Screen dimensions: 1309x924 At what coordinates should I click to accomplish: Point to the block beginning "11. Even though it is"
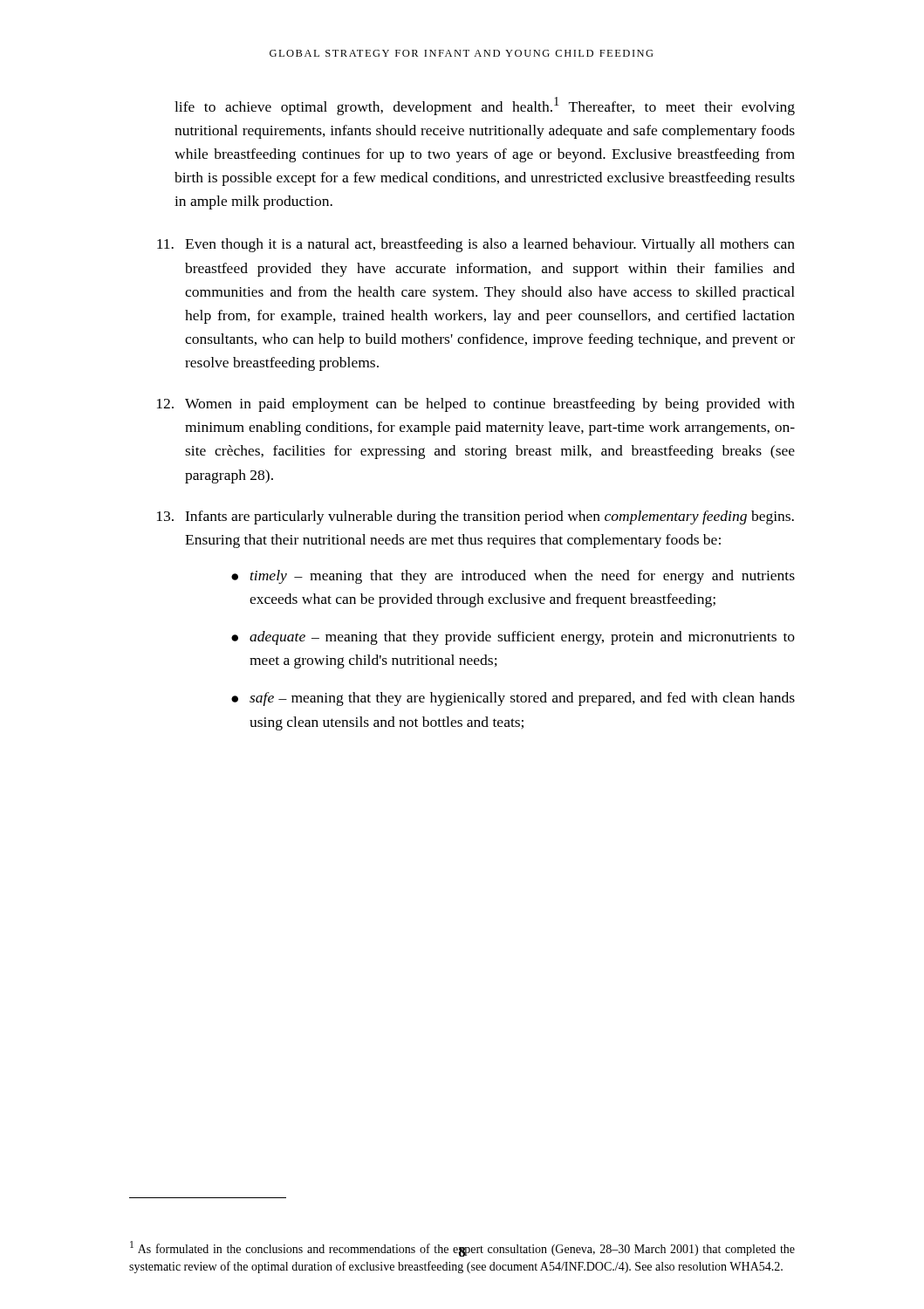point(462,303)
